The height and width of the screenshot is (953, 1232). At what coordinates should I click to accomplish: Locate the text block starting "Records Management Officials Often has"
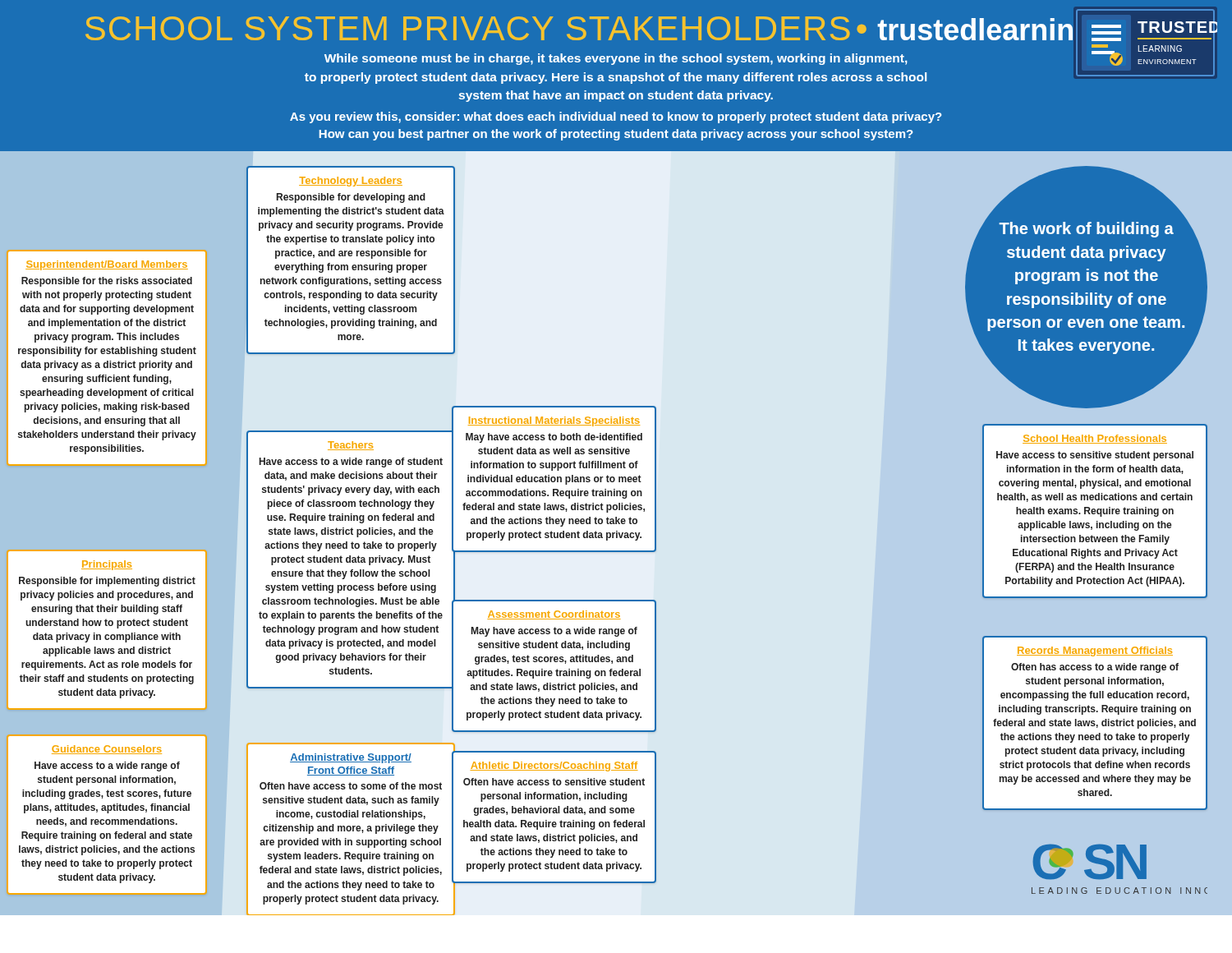pos(1095,722)
